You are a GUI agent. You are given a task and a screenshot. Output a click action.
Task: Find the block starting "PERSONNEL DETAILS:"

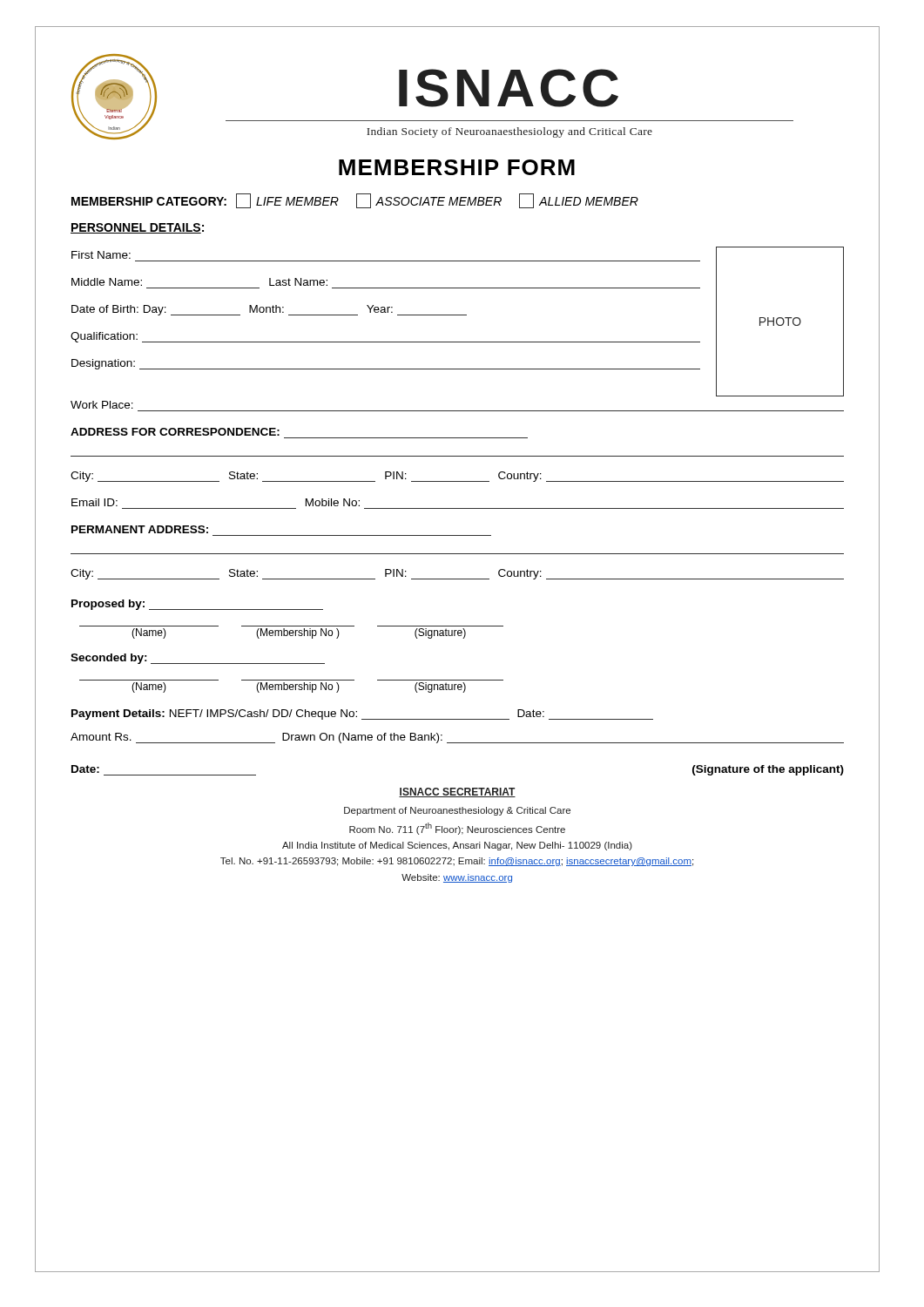pos(138,227)
